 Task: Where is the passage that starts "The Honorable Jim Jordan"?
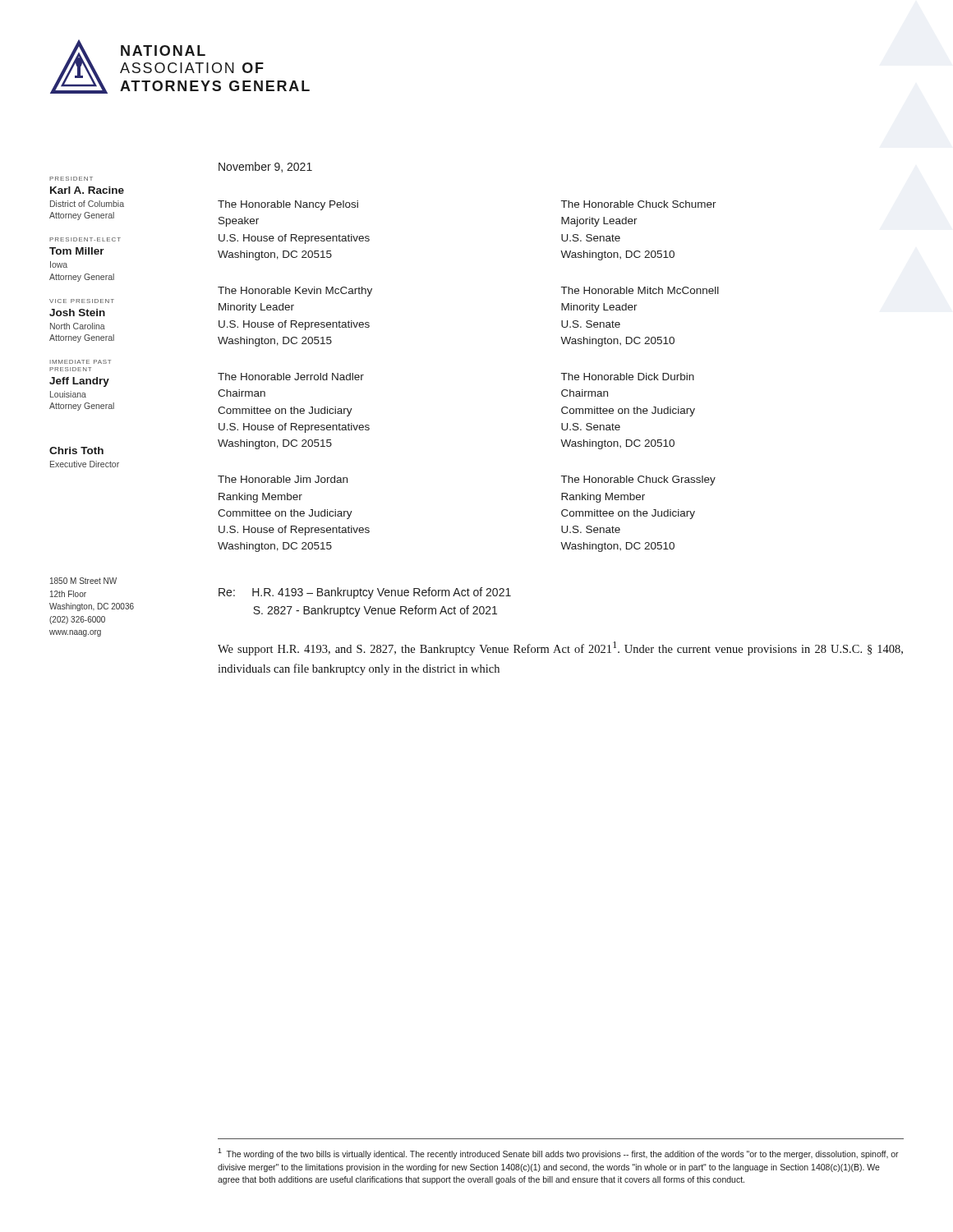(x=294, y=513)
